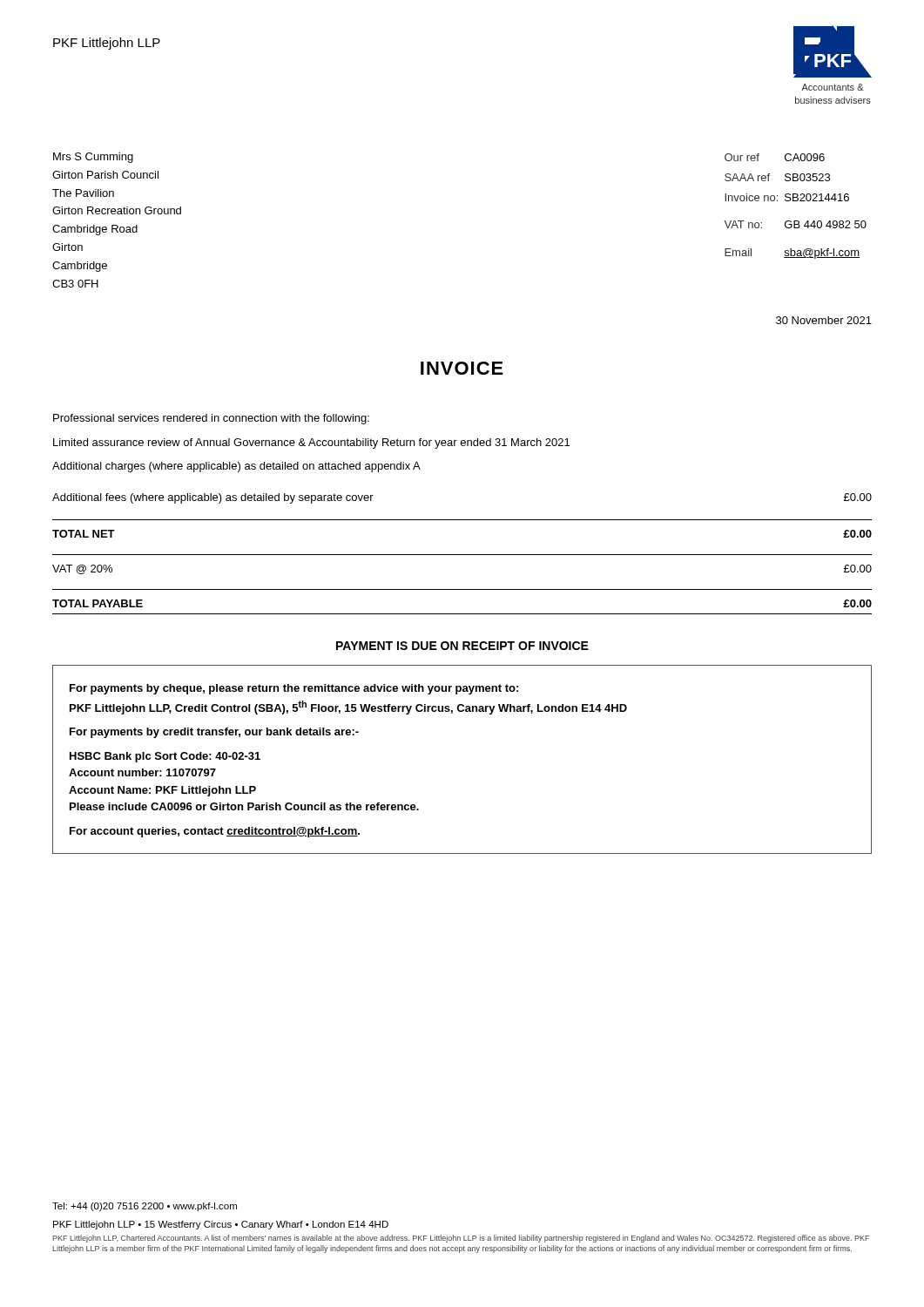Find the text block containing "For payments by cheque, please return the"
Screen dimensions: 1307x924
pos(294,689)
